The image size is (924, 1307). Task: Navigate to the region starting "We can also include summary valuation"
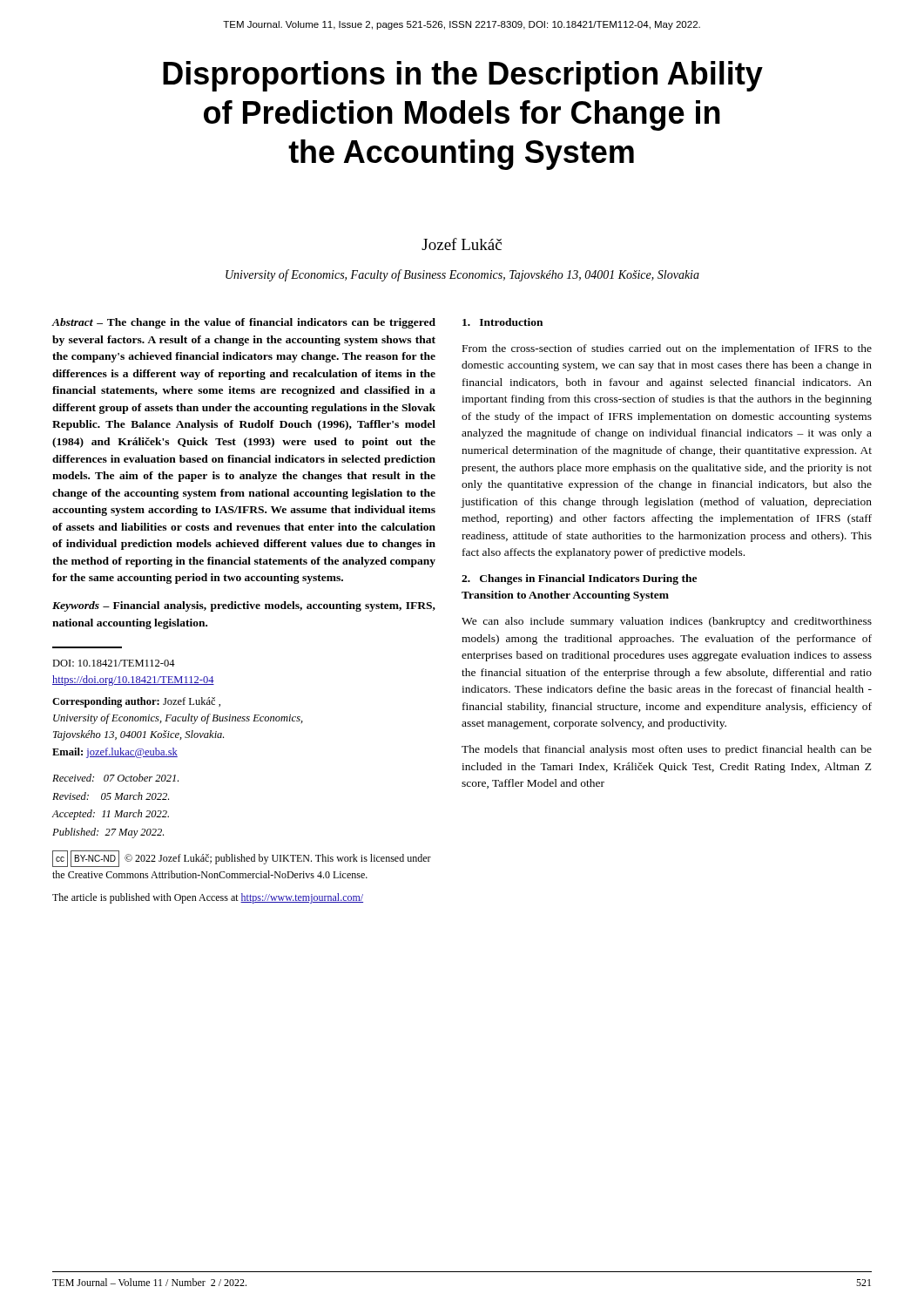click(x=667, y=702)
